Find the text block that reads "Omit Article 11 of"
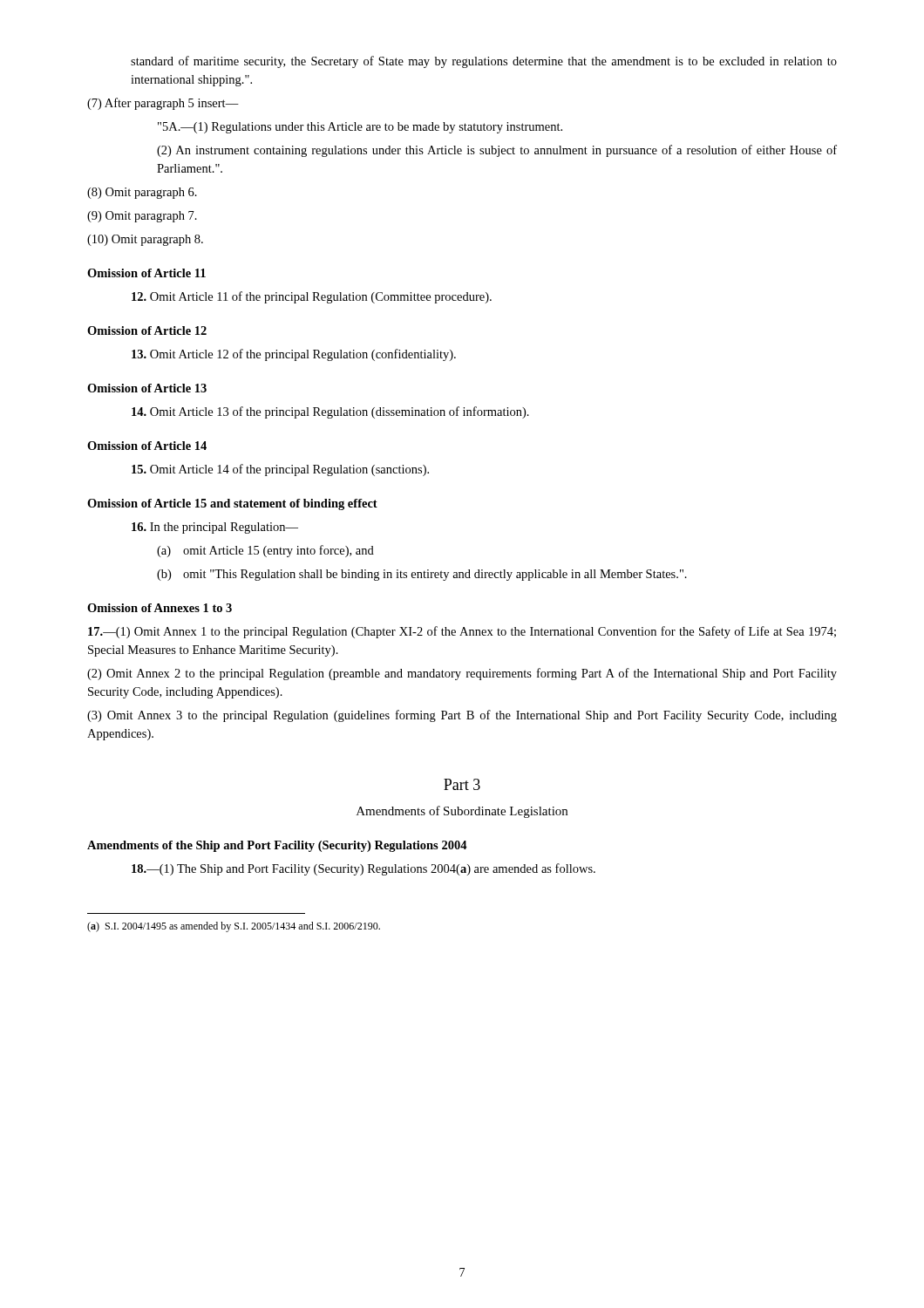924x1308 pixels. 311,297
